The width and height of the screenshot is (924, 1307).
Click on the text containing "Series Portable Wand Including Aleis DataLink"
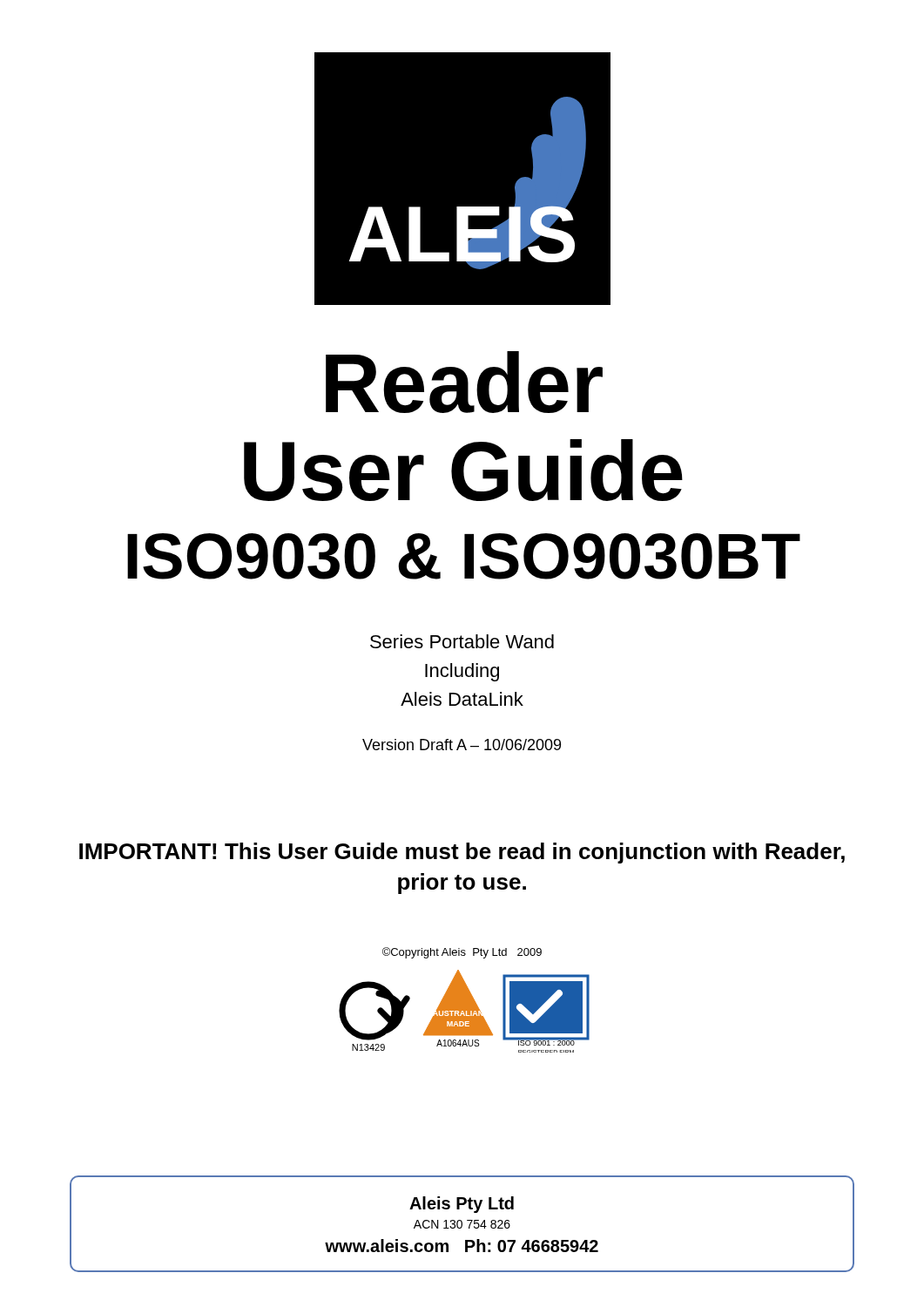pyautogui.click(x=462, y=670)
